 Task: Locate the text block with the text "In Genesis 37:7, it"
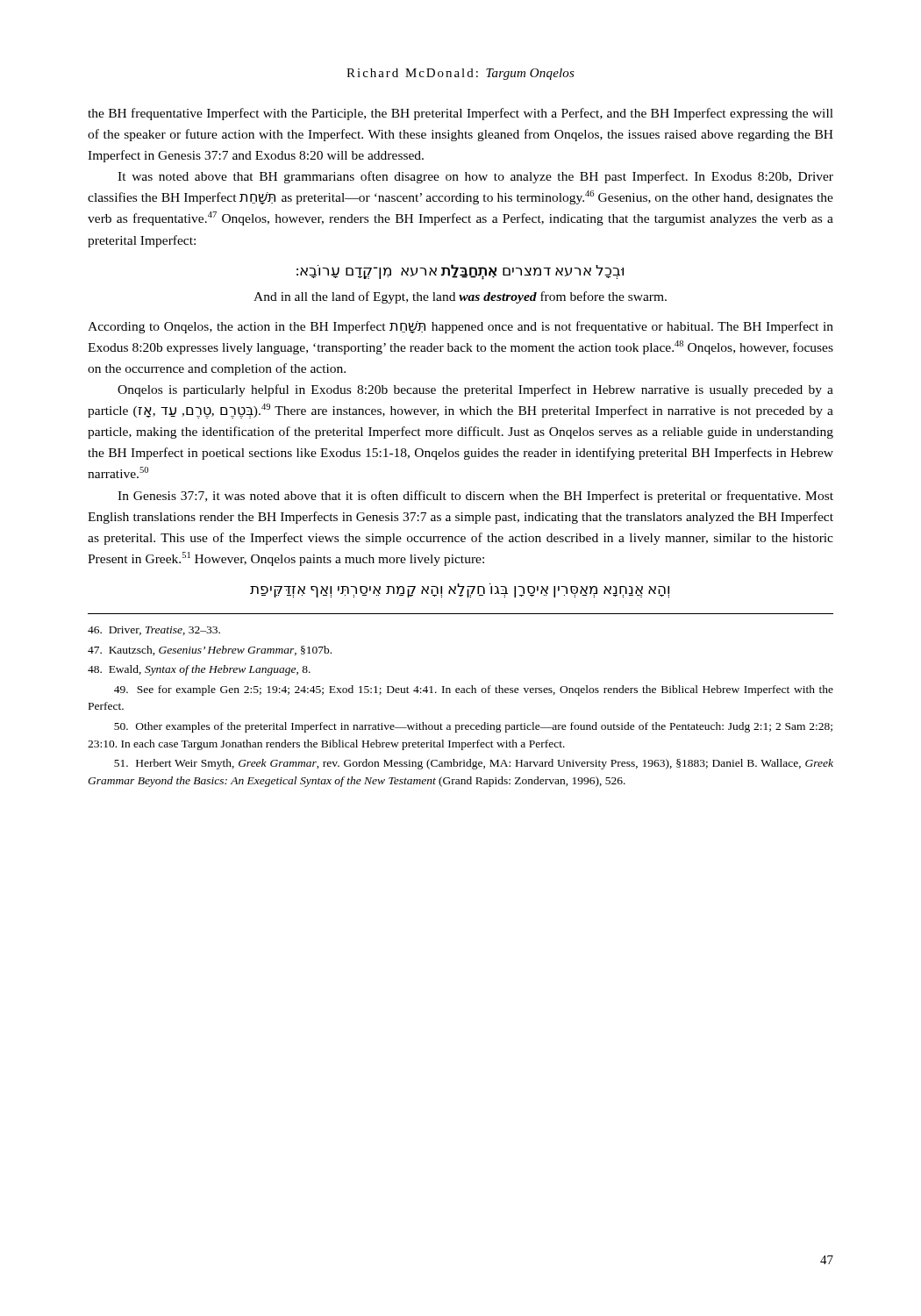click(x=460, y=527)
